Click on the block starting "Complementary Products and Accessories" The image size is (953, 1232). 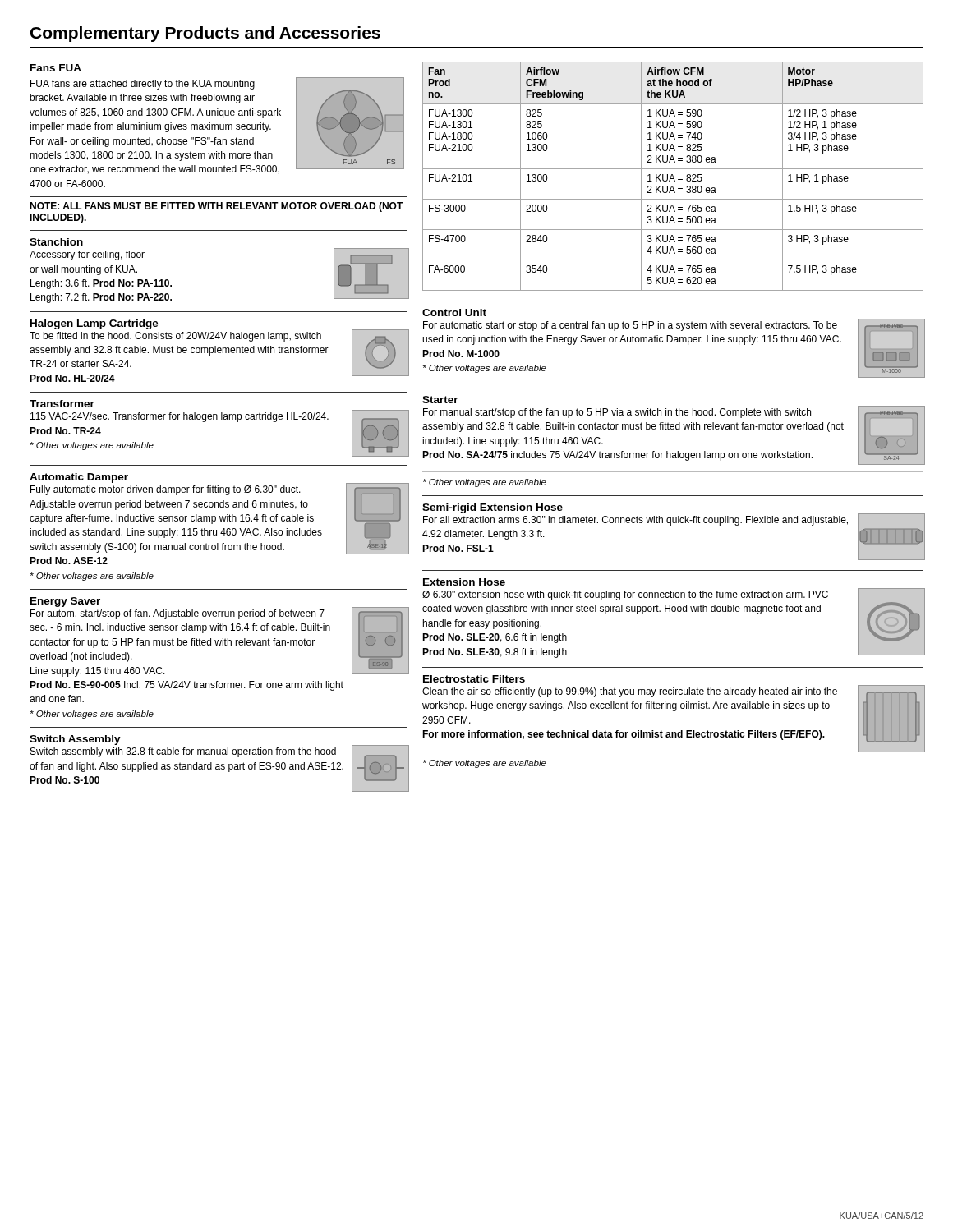pos(205,32)
